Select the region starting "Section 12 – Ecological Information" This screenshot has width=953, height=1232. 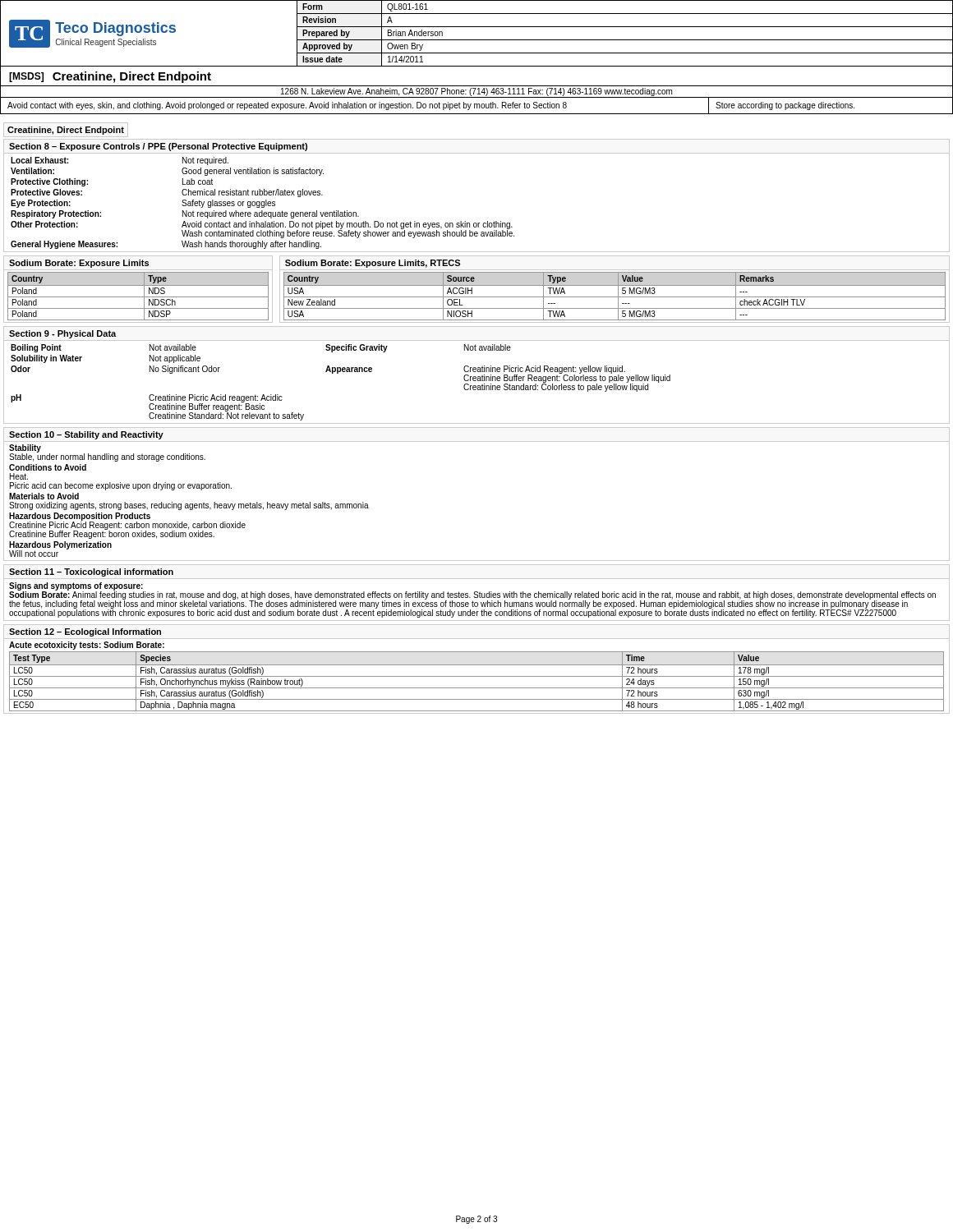tap(85, 632)
